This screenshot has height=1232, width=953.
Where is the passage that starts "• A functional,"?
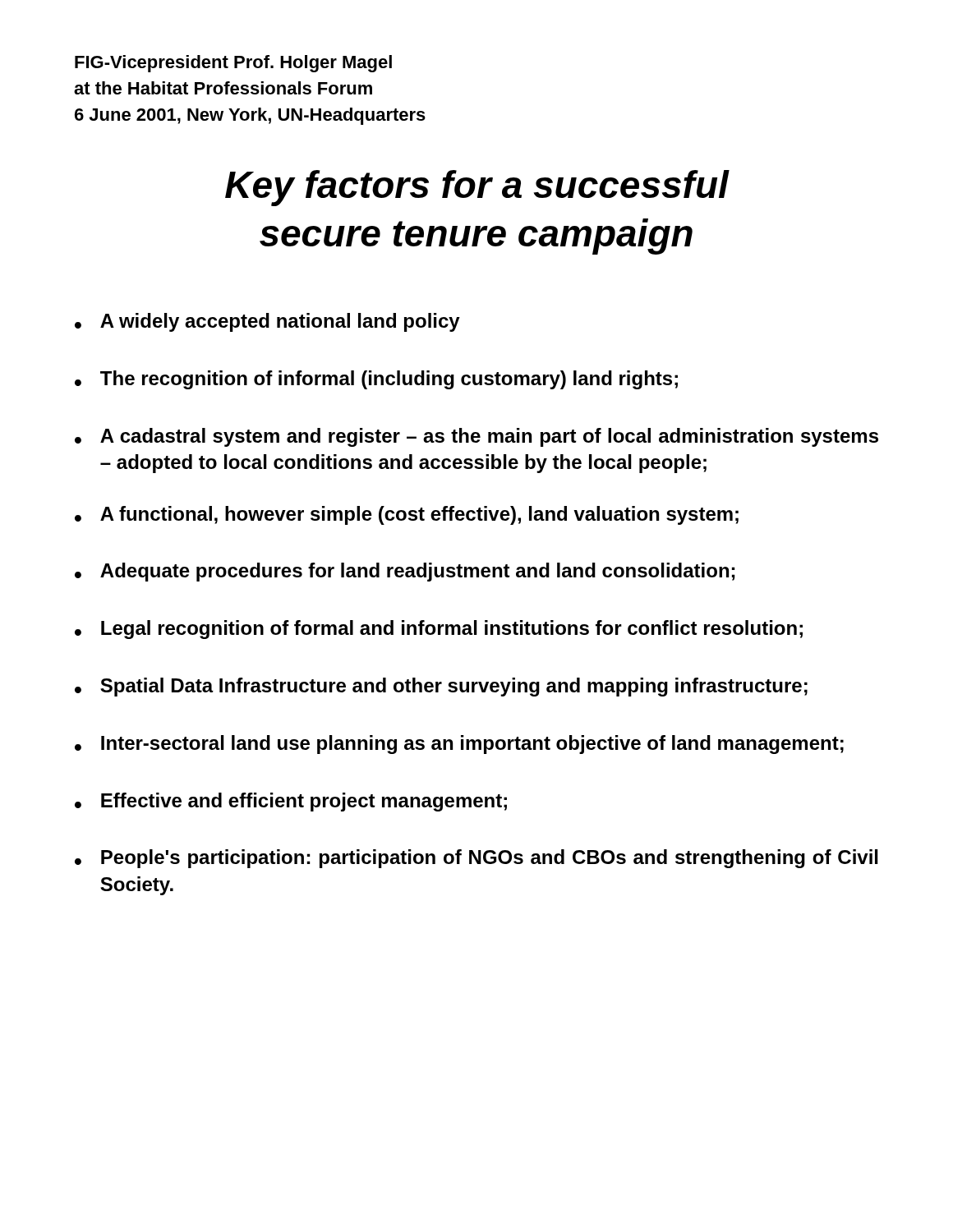coord(407,517)
